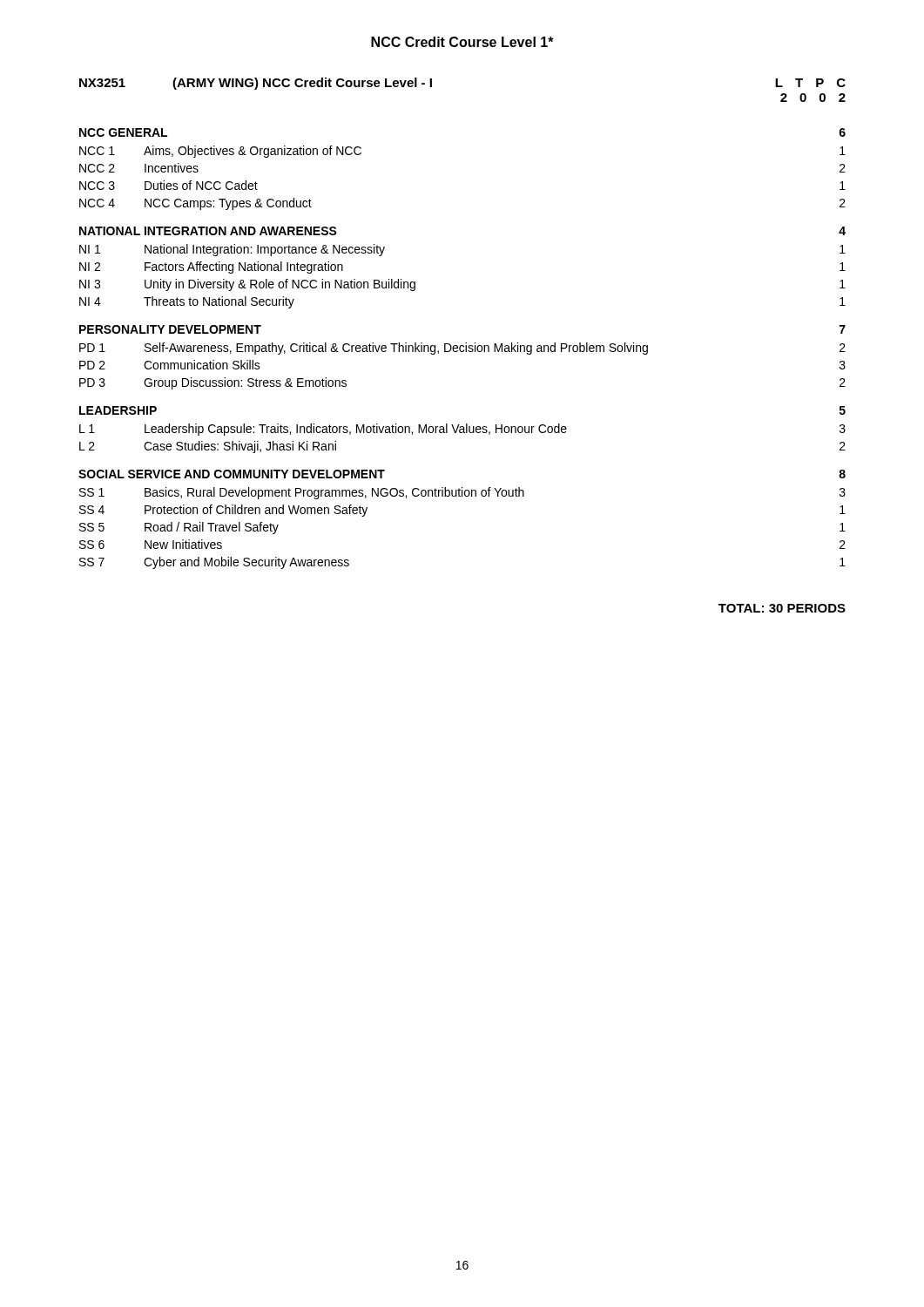Where is the passage that starts "SS 1 Basics, Rural"?
924x1307 pixels.
coord(462,492)
